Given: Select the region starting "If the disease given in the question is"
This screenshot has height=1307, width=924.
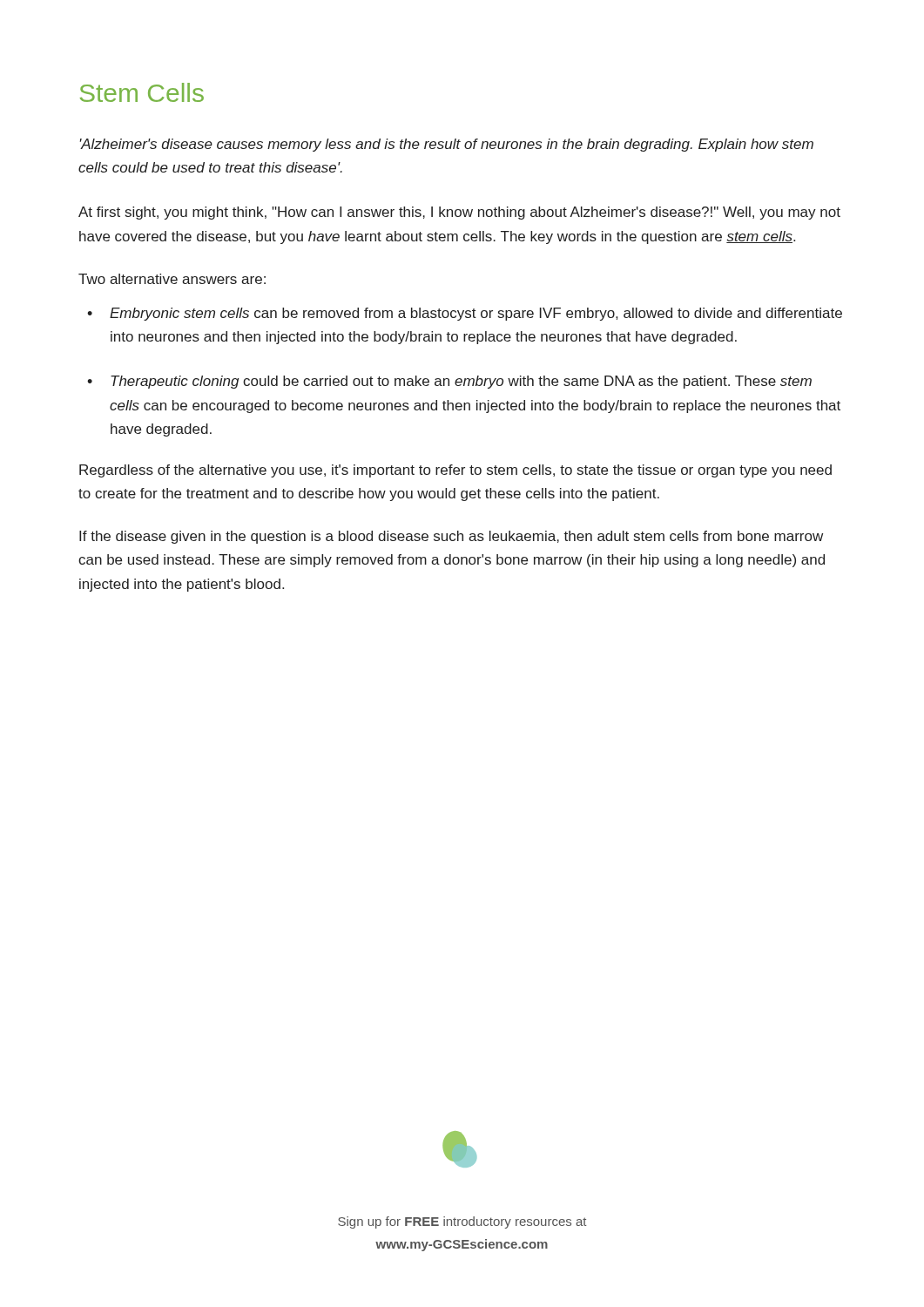Looking at the screenshot, I should (452, 560).
